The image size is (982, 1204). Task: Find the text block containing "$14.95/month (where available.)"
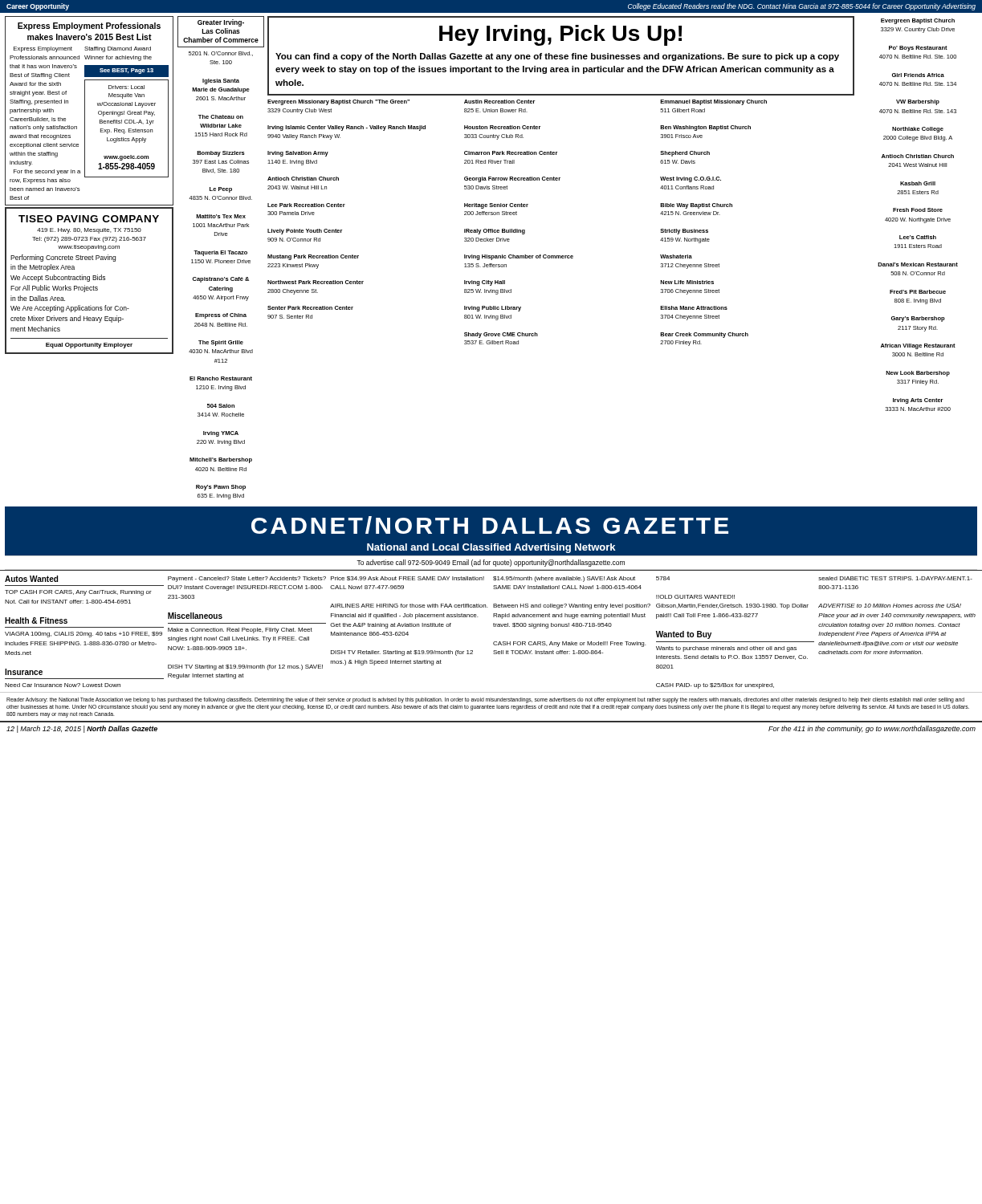567,583
